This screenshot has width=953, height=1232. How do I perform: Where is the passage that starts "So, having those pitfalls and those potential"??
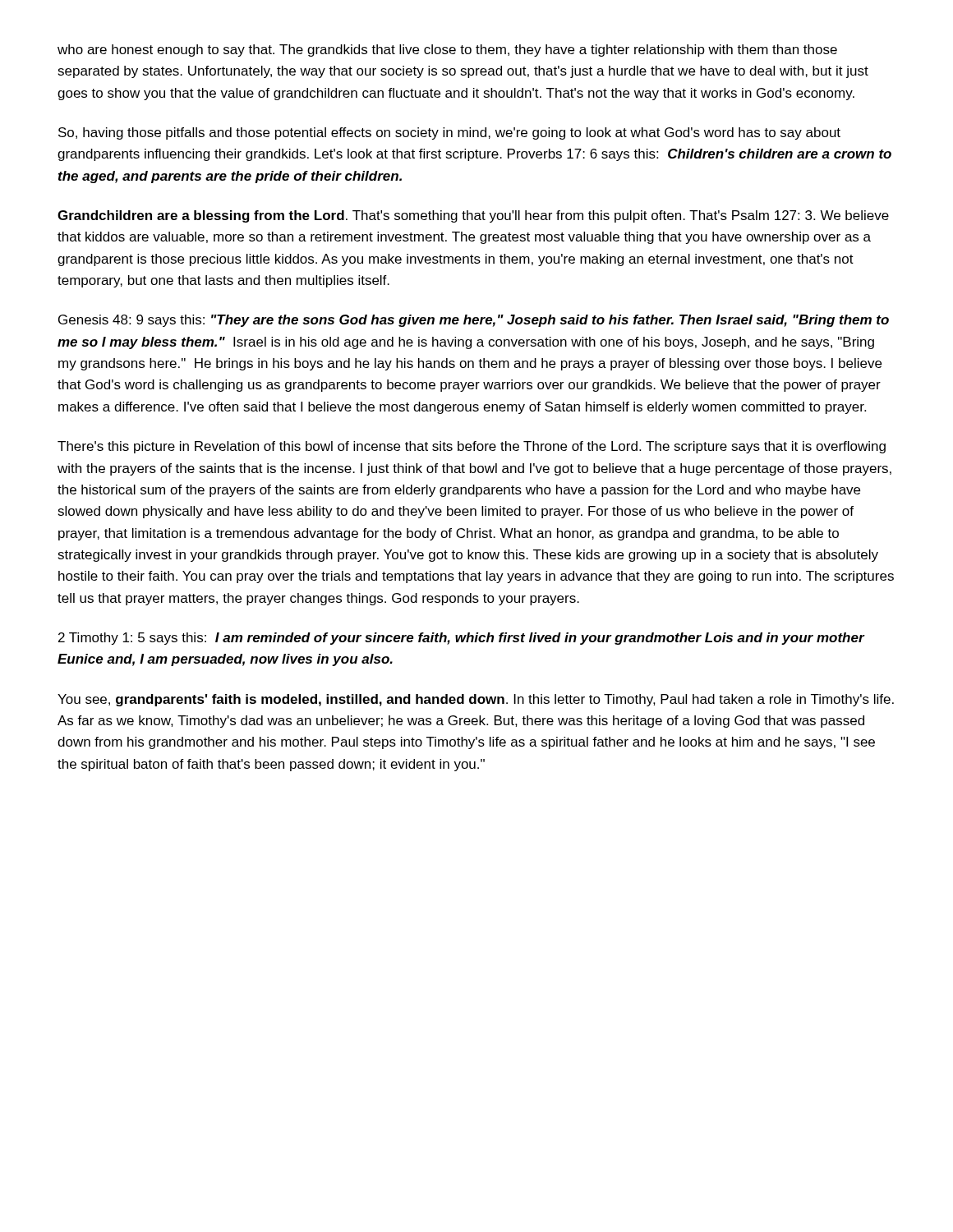click(475, 154)
